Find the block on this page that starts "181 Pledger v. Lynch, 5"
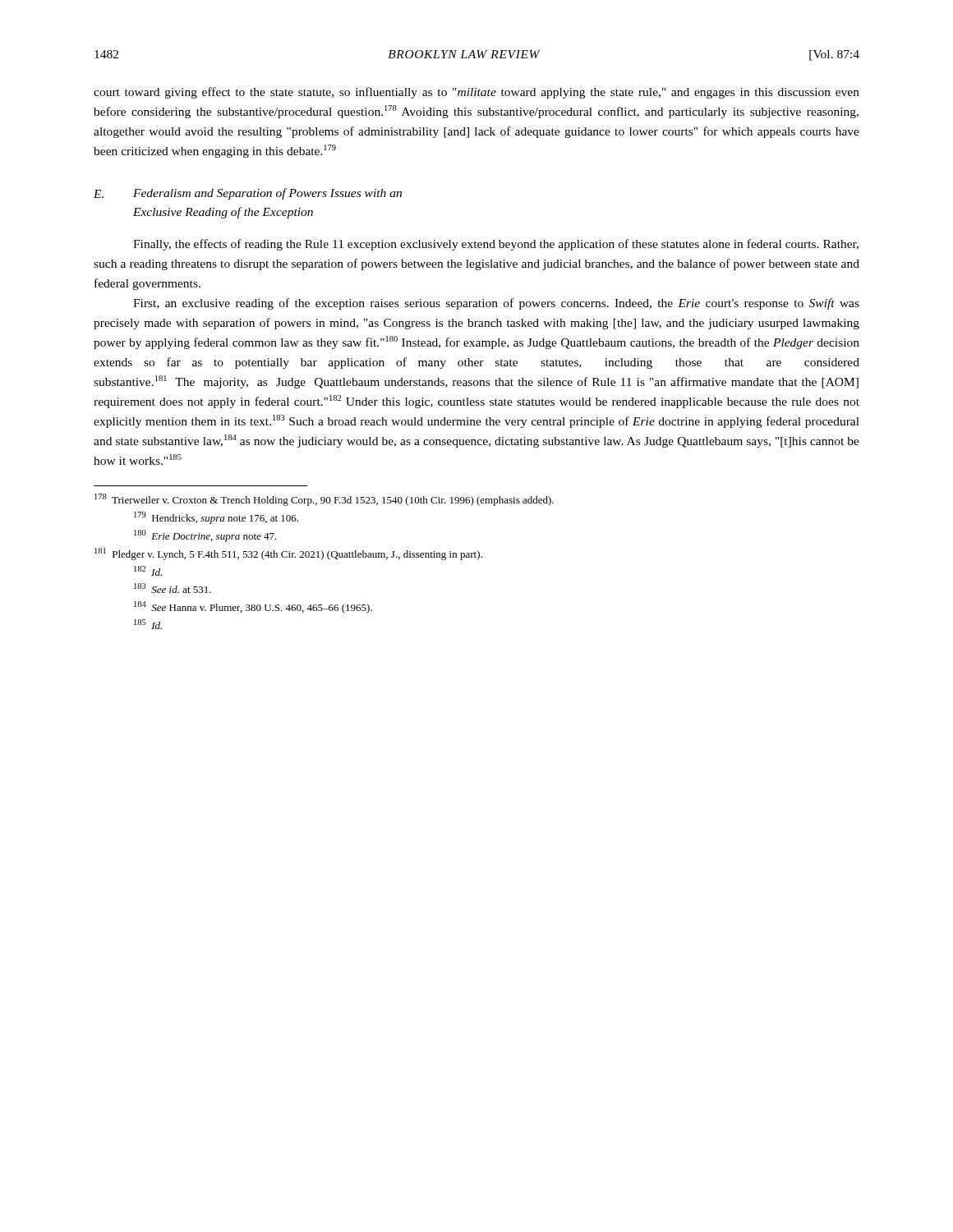The width and height of the screenshot is (953, 1232). (288, 553)
